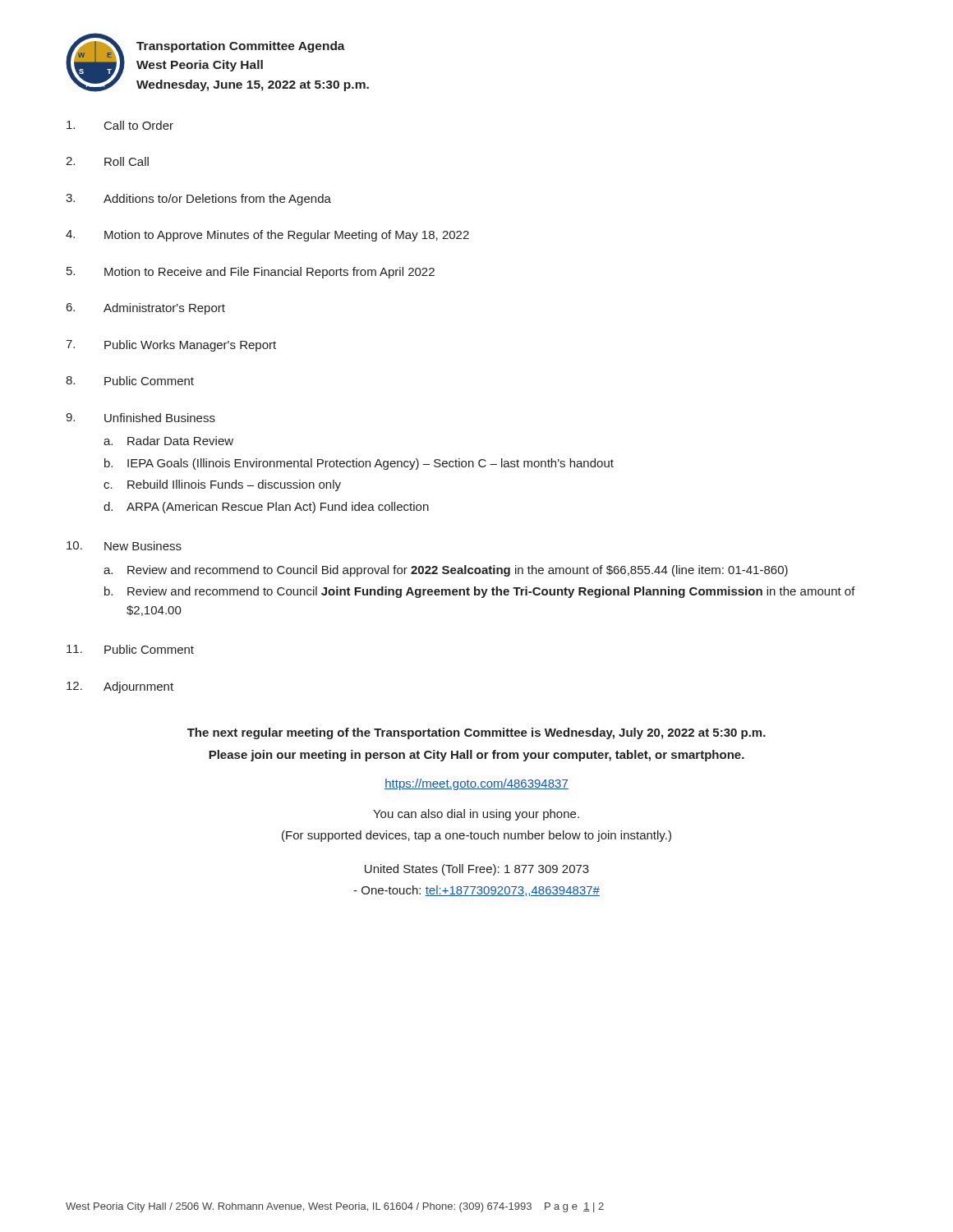Click on the region starting "9. Unfinished Business a. Radar"
This screenshot has height=1232, width=953.
pyautogui.click(x=340, y=464)
